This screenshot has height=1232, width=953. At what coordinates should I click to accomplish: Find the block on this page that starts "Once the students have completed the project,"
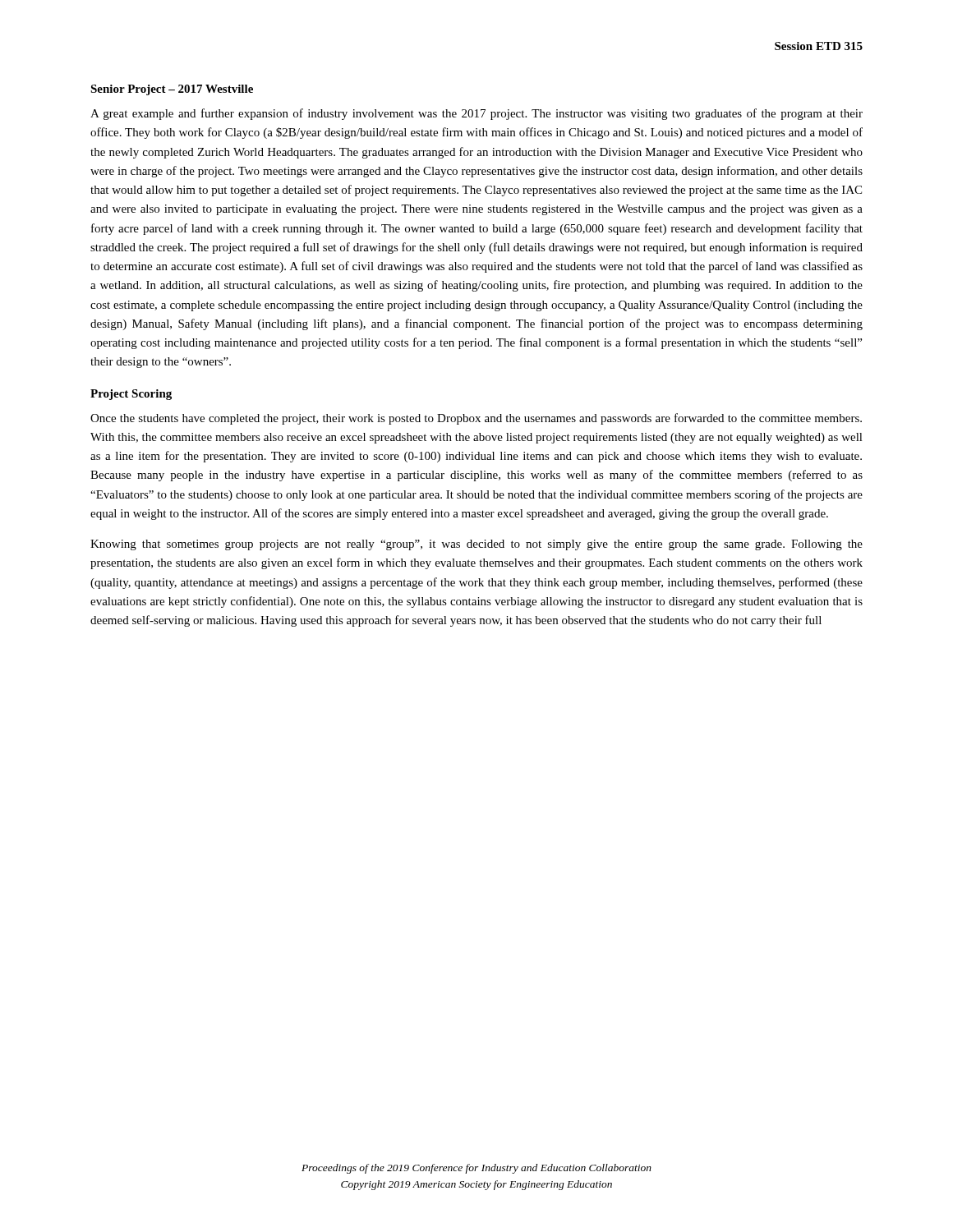[x=476, y=465]
